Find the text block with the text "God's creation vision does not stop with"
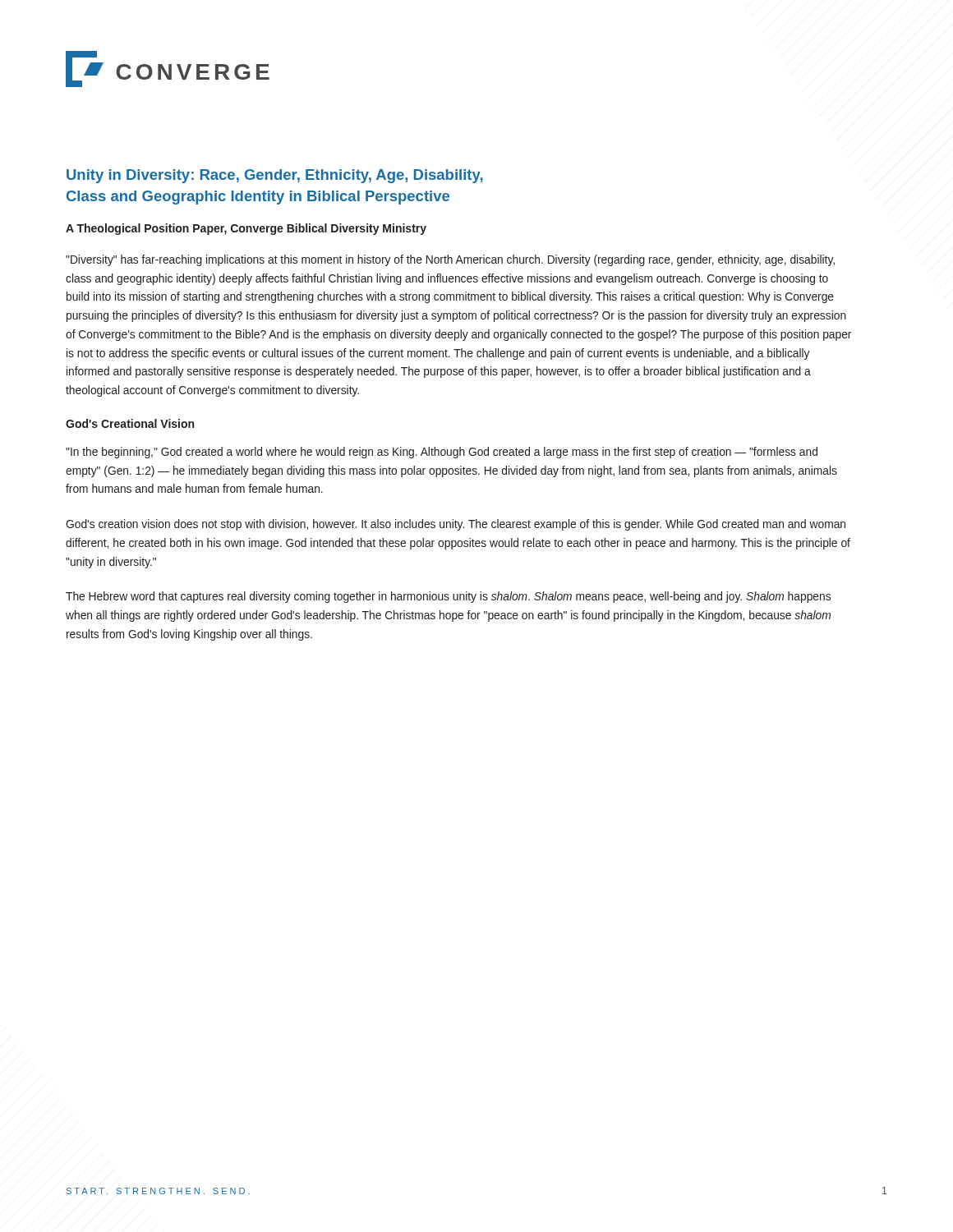This screenshot has height=1232, width=953. click(x=460, y=544)
